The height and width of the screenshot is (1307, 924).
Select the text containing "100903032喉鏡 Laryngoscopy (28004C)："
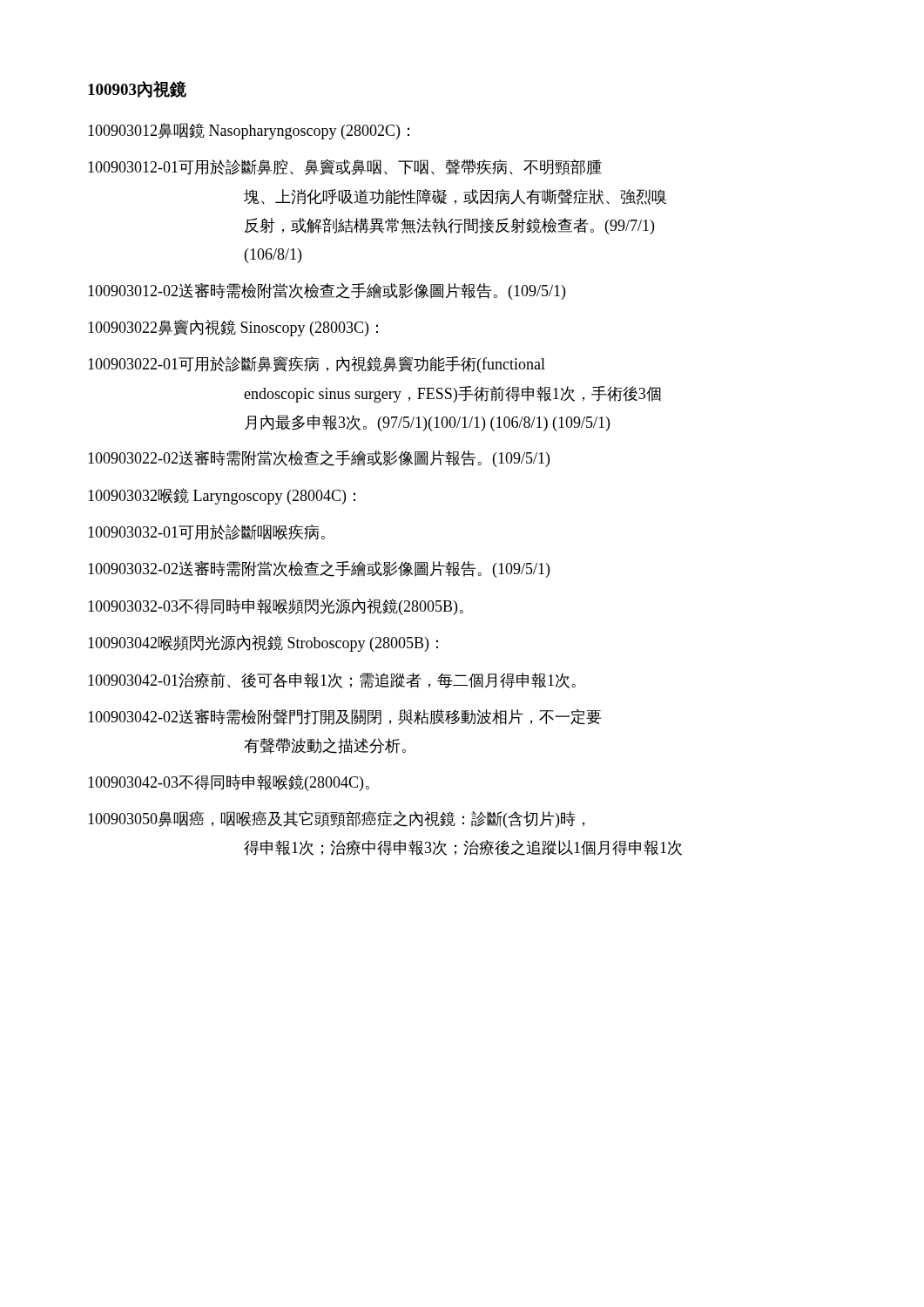(x=225, y=495)
